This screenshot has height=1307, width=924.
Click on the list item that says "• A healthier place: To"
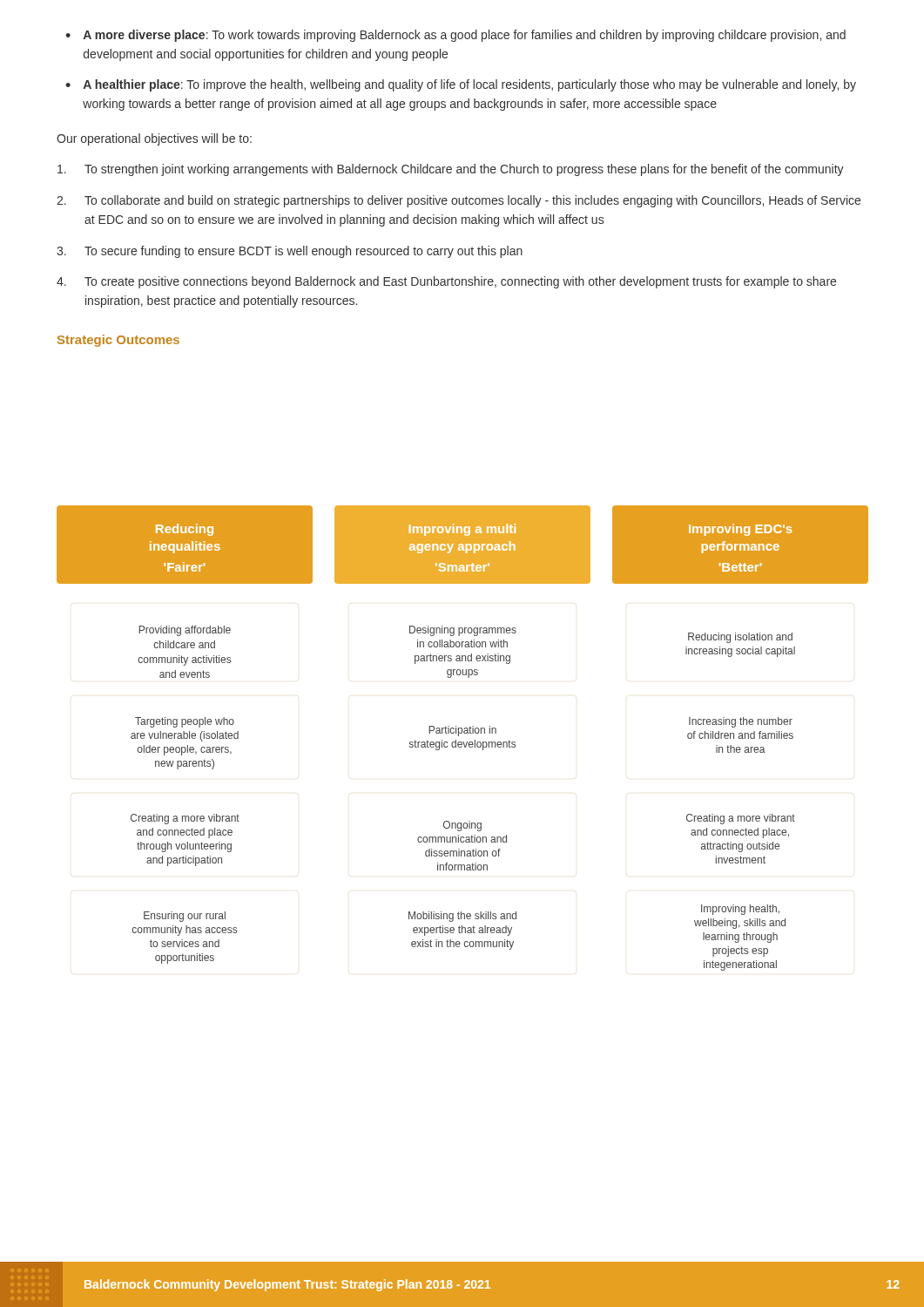[x=466, y=95]
